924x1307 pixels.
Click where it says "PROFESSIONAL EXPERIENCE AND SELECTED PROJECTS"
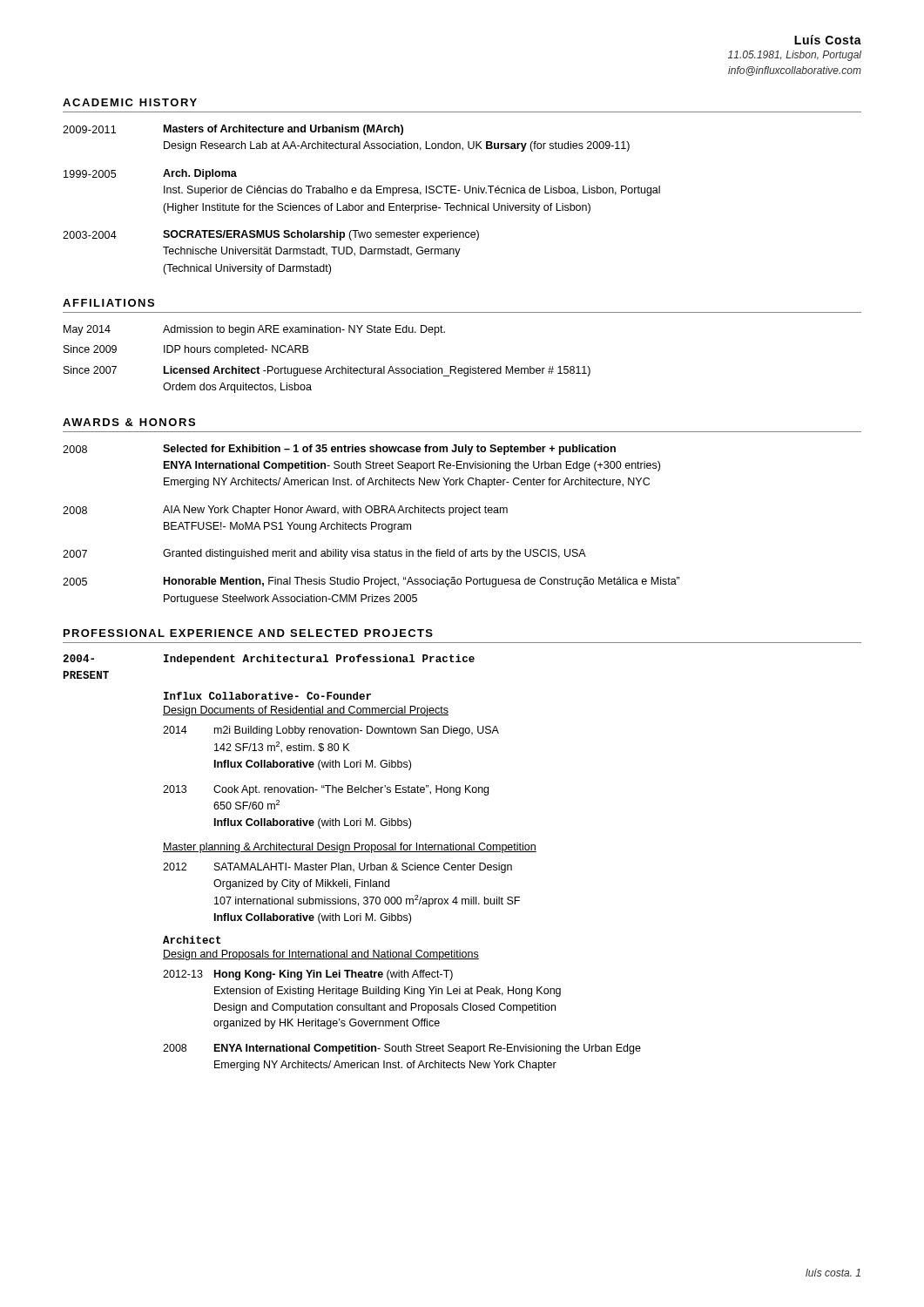coord(248,633)
